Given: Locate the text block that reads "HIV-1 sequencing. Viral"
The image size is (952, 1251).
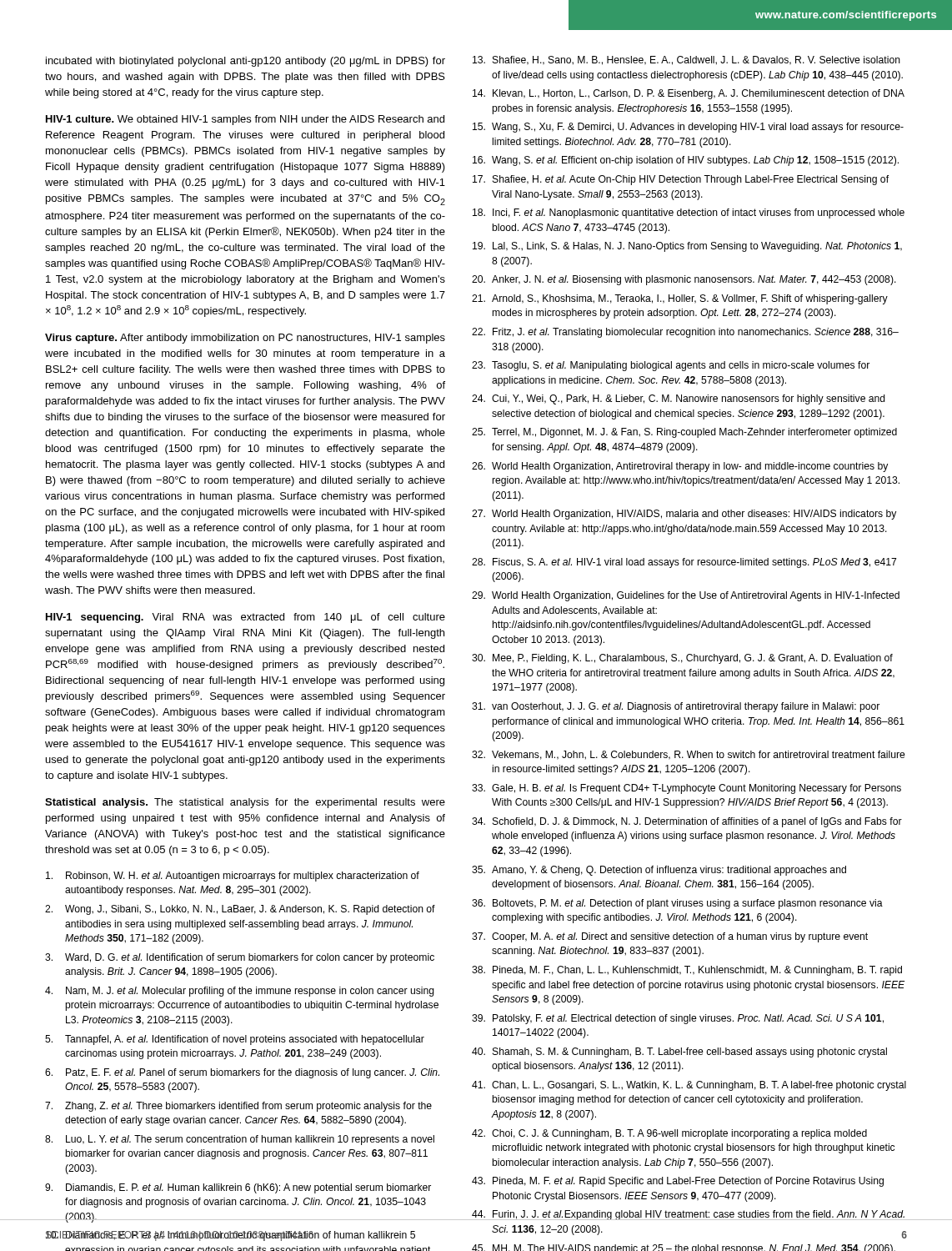Looking at the screenshot, I should click(245, 697).
